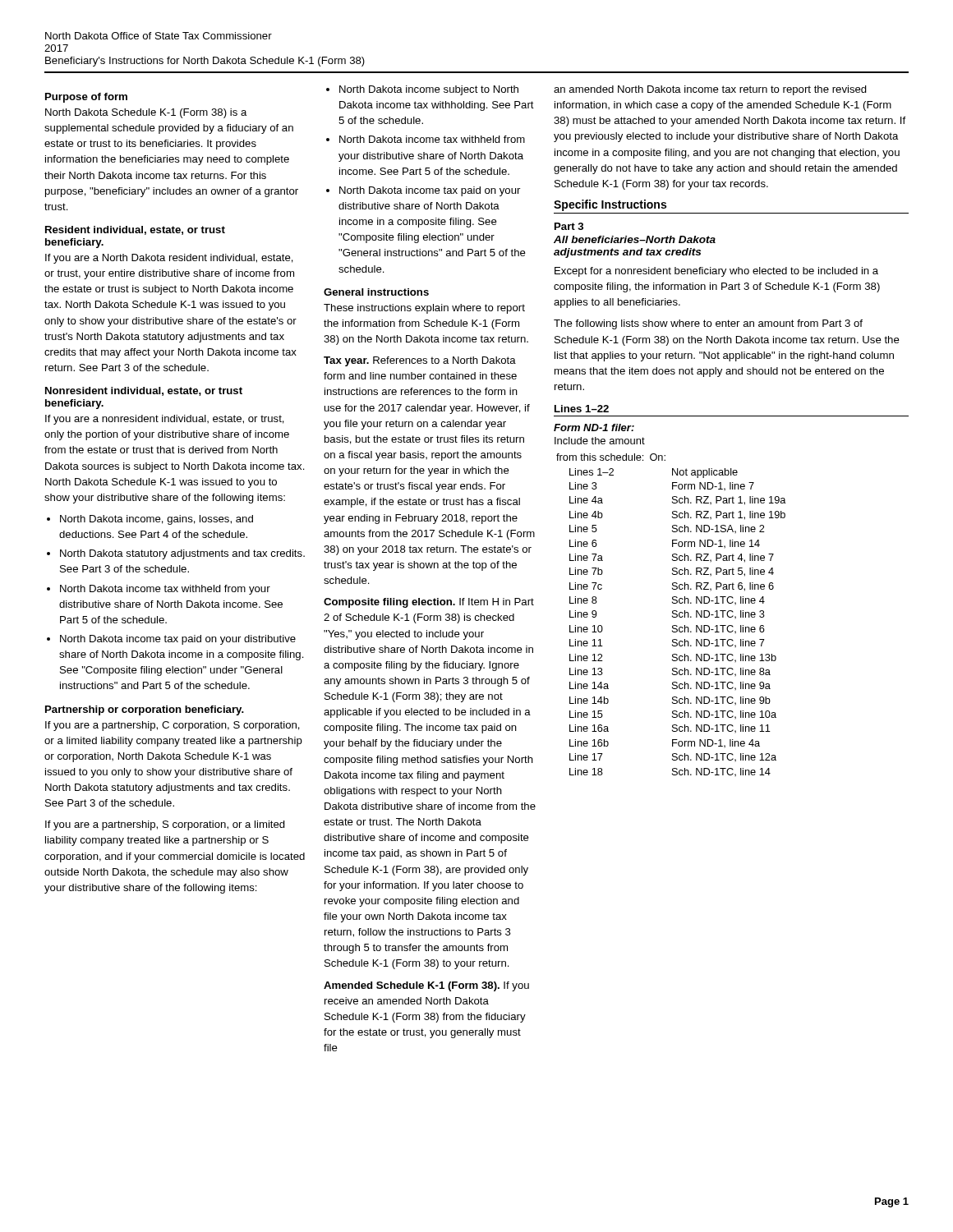Select the text block containing "Tax year. References"
Viewport: 953px width, 1232px height.
click(x=429, y=470)
